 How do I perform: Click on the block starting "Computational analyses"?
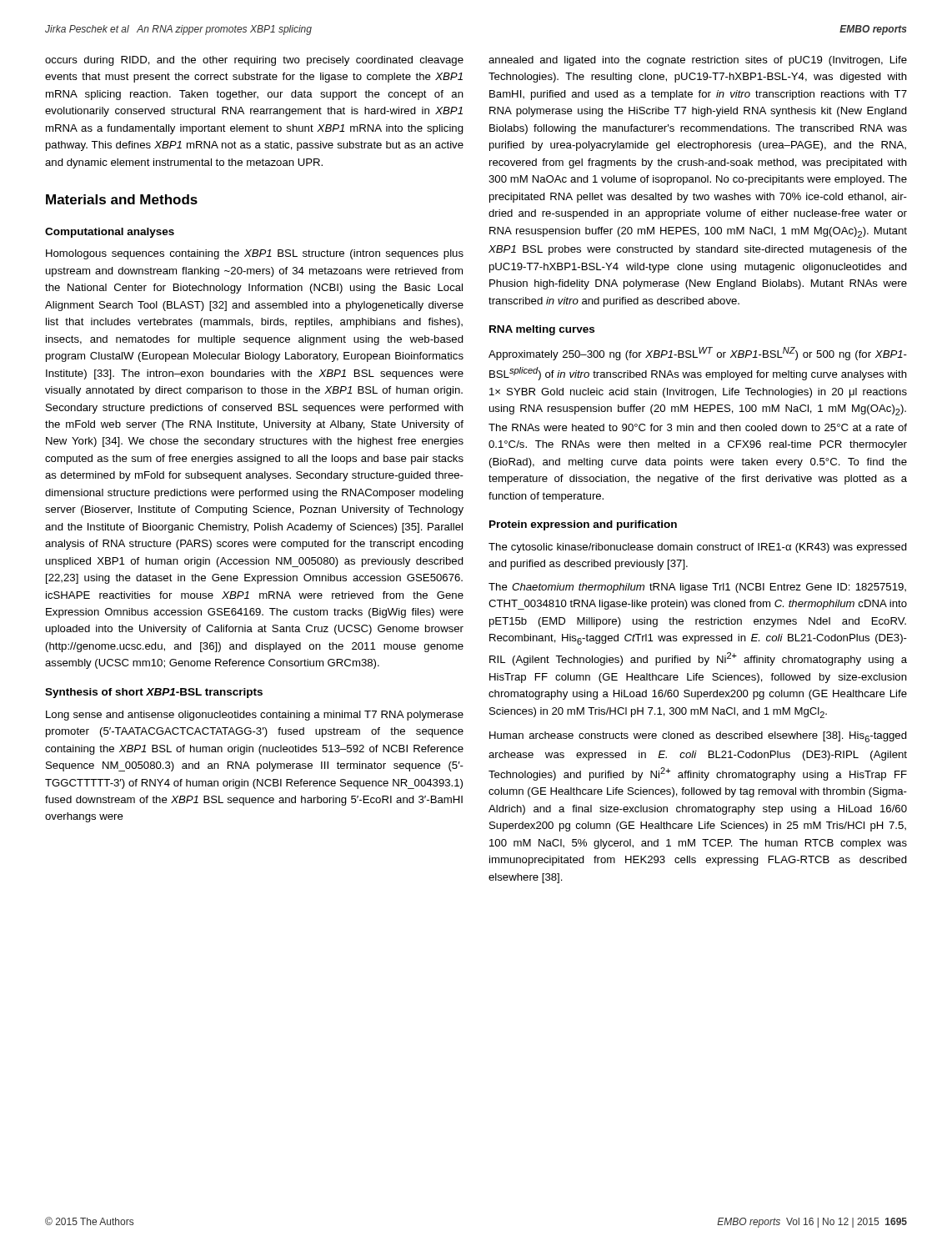click(110, 231)
